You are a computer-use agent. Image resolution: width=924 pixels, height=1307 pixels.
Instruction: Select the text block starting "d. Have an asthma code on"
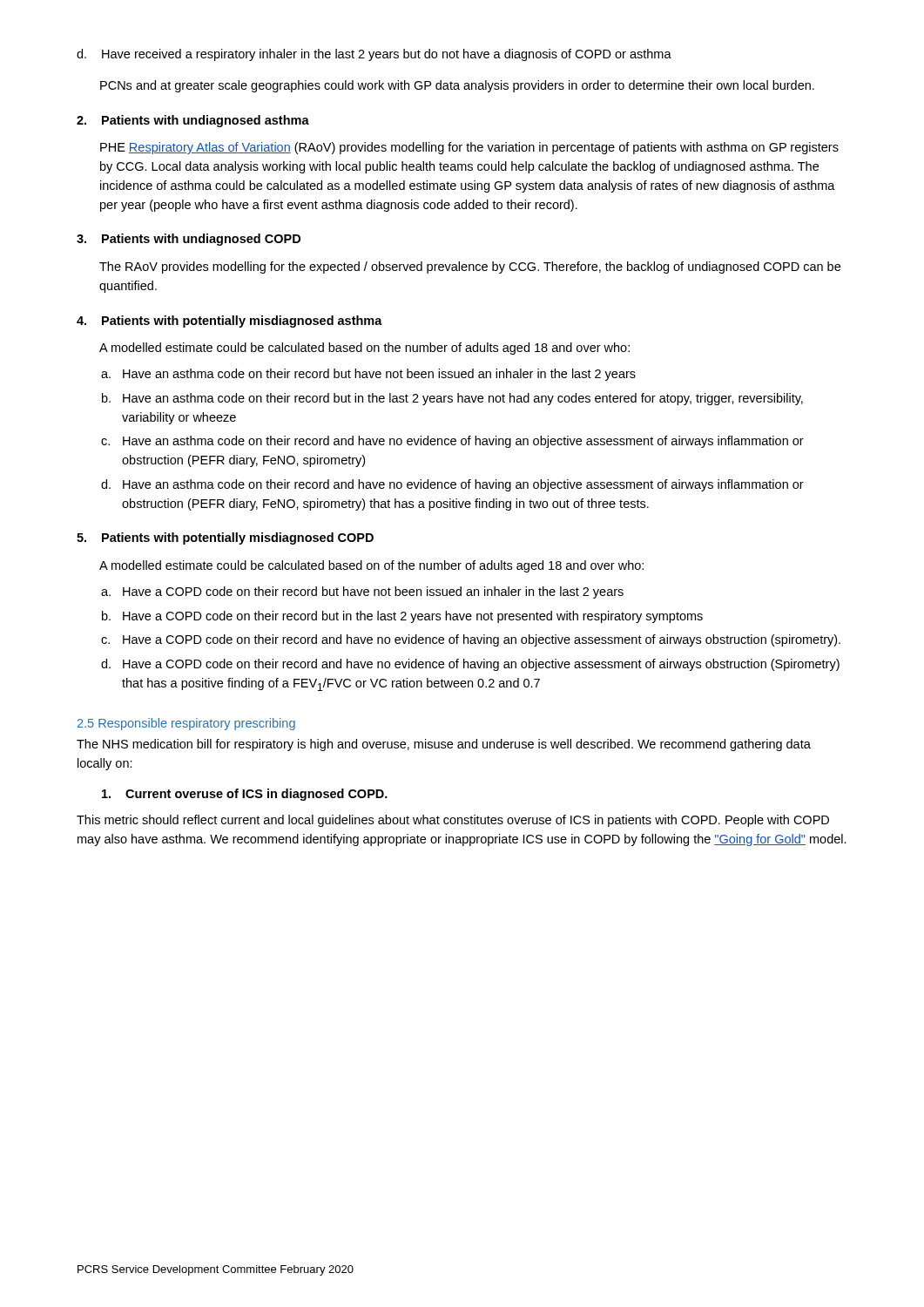tap(474, 494)
